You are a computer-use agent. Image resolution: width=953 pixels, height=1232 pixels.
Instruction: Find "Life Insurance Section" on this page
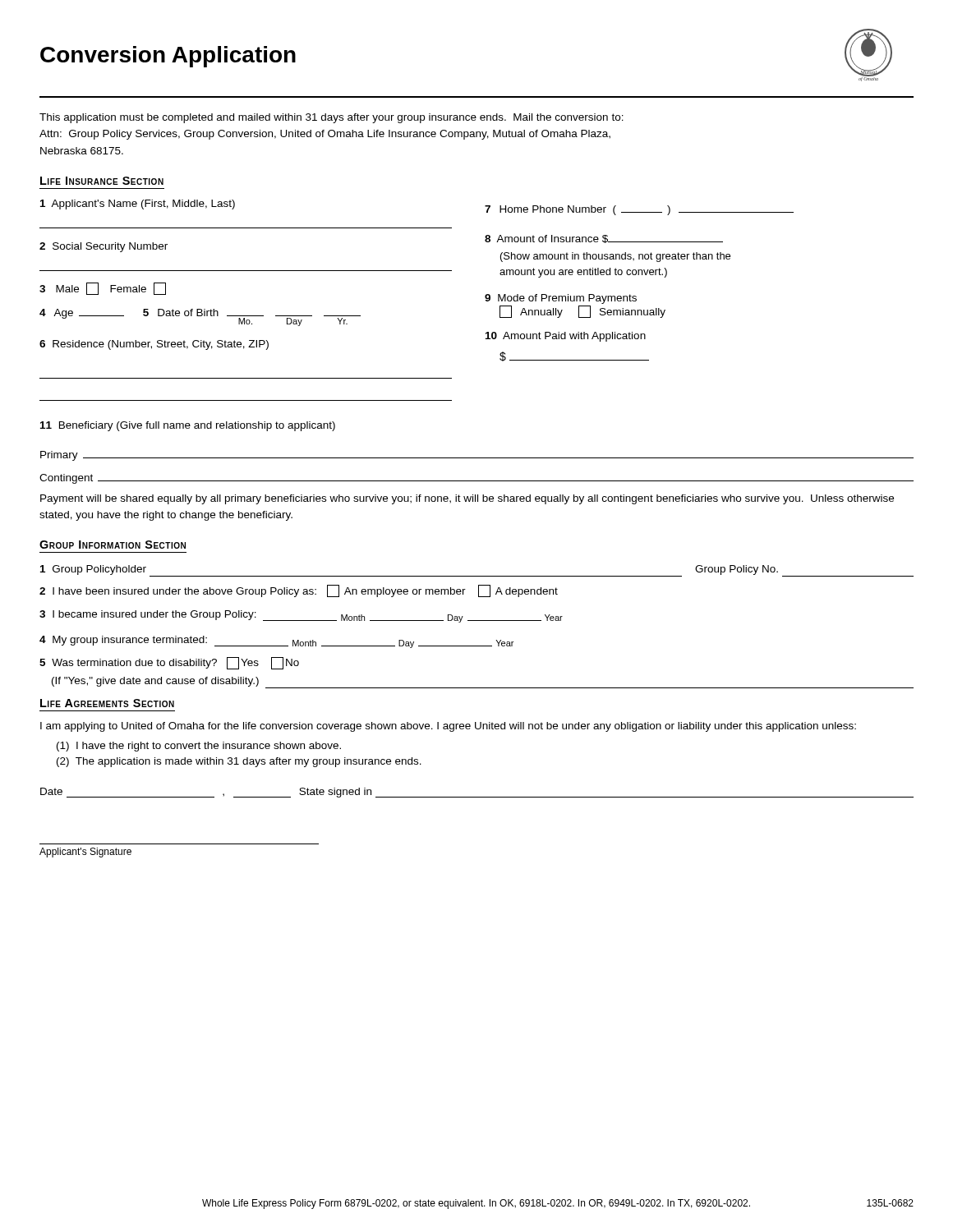102,181
